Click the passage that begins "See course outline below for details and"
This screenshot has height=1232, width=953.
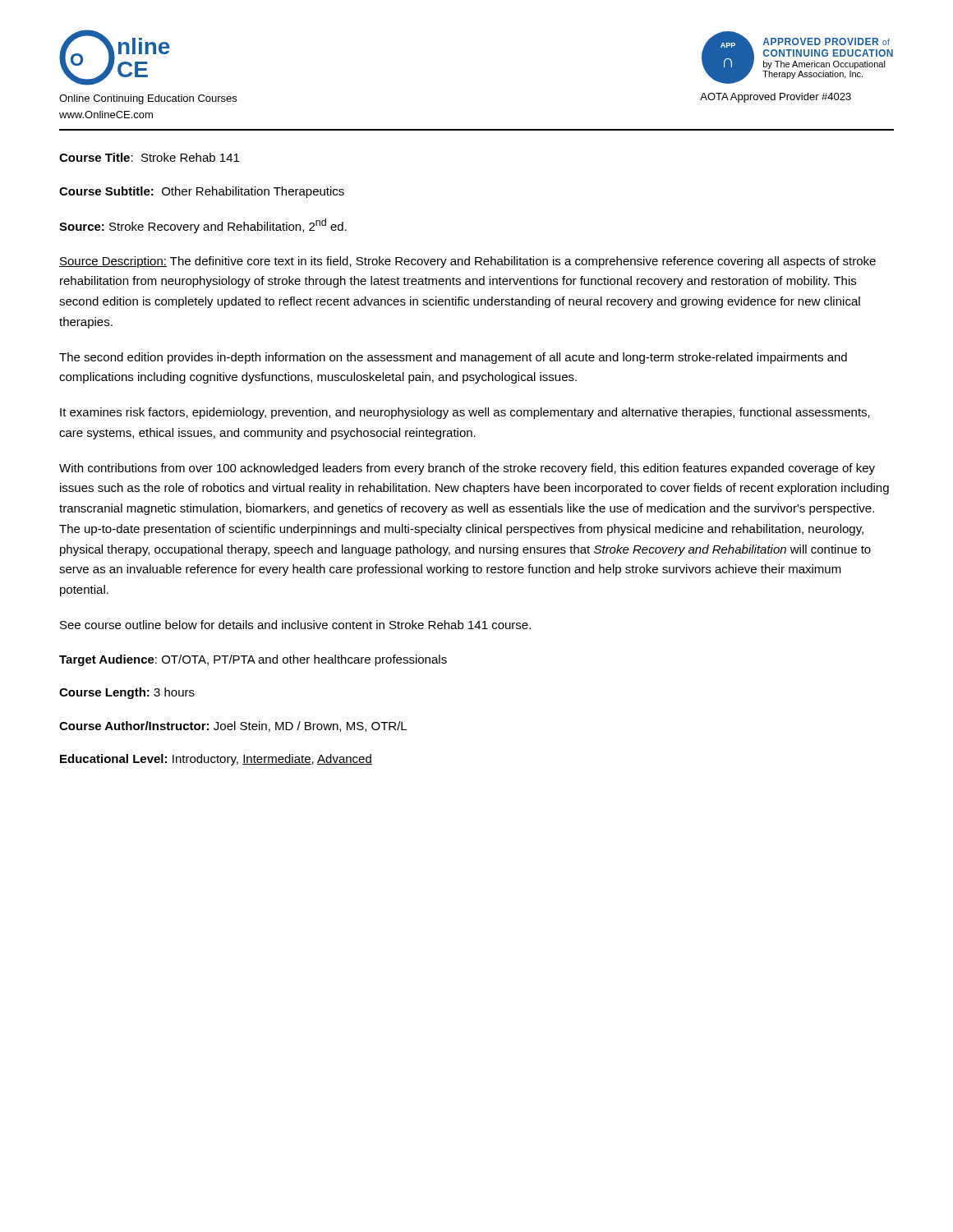coord(296,624)
